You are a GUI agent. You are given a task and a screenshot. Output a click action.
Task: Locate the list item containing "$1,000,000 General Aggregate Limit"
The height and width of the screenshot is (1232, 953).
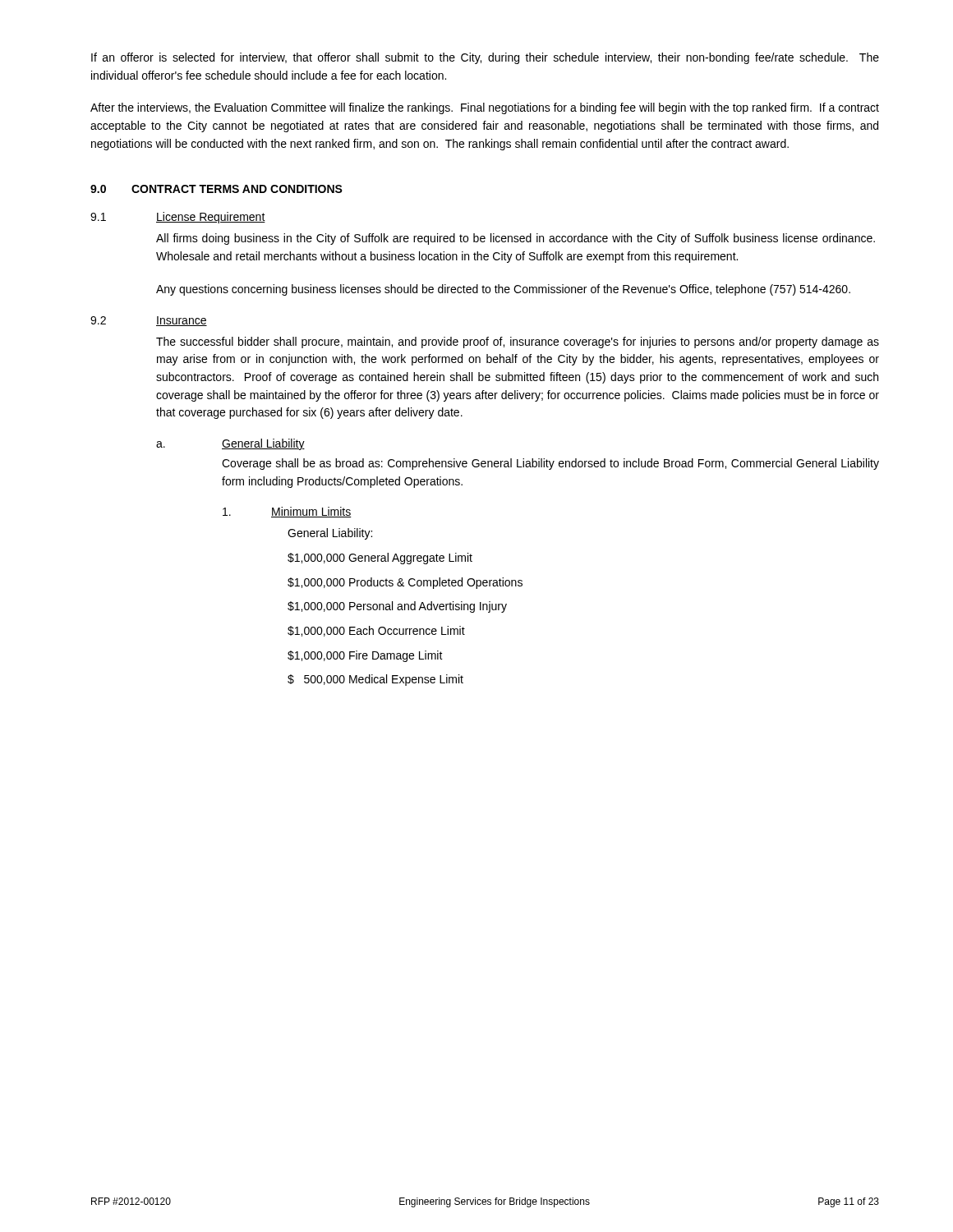point(380,559)
